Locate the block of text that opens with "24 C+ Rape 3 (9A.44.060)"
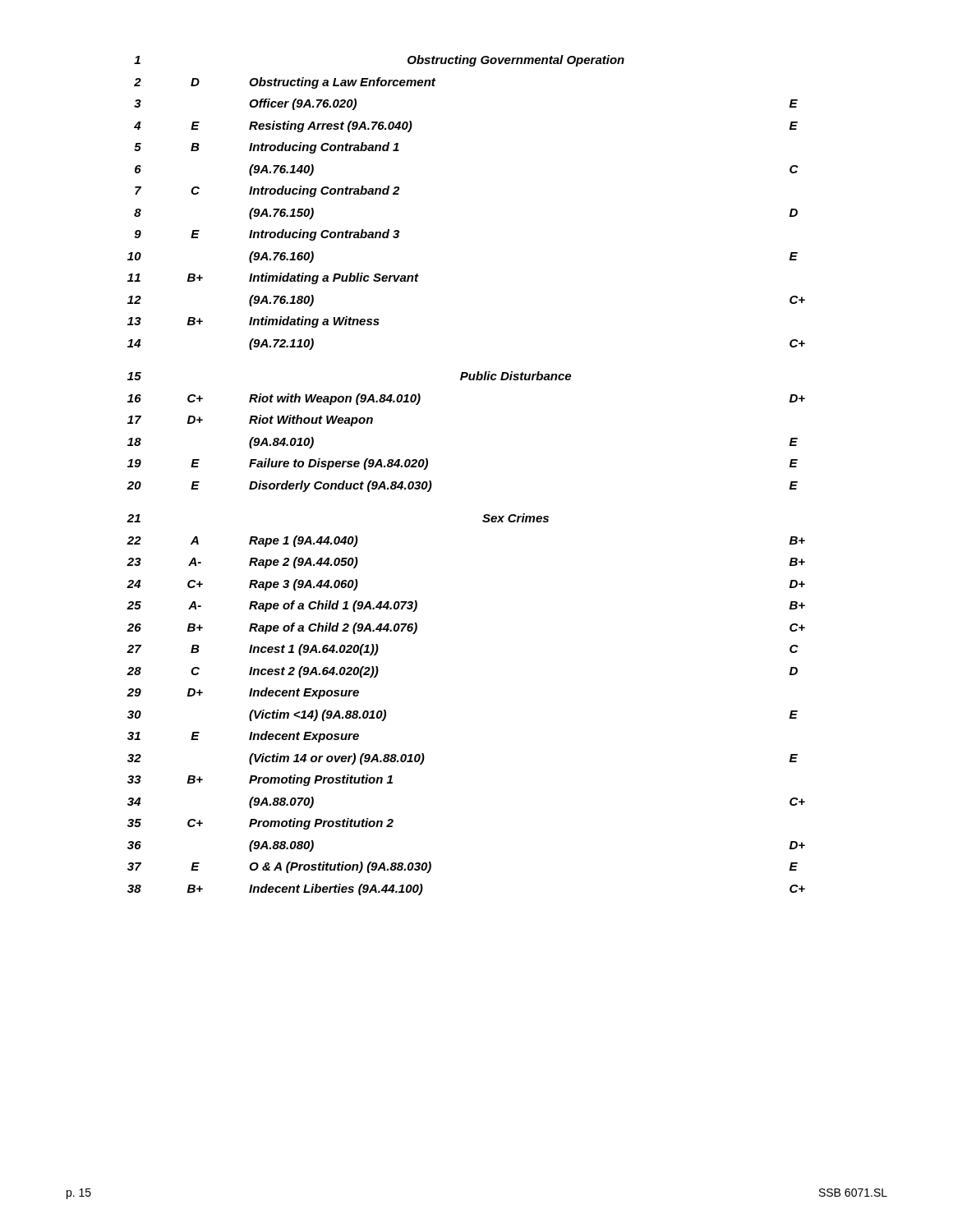This screenshot has height=1232, width=953. tap(134, 585)
